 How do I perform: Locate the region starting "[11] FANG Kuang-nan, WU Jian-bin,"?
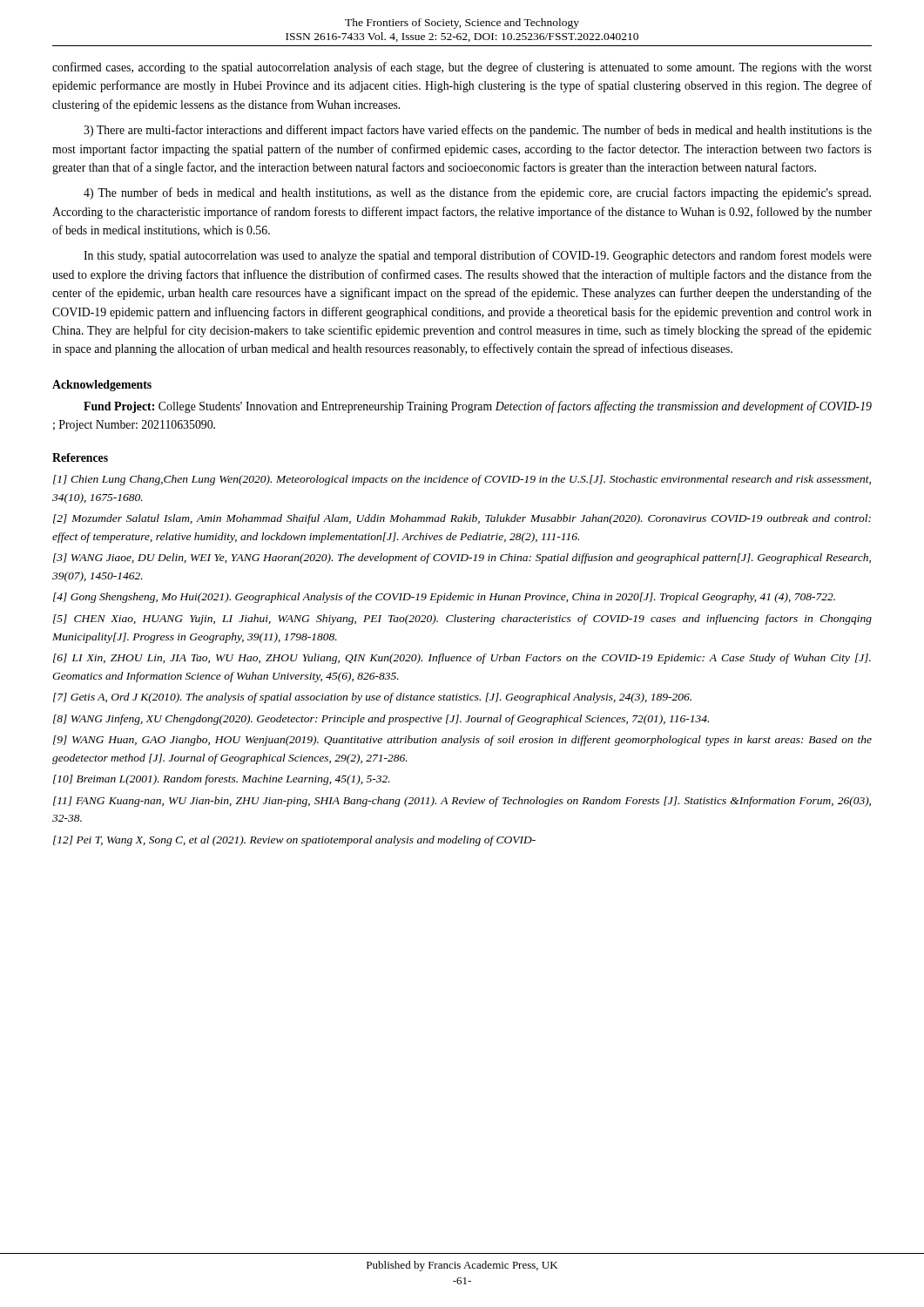pyautogui.click(x=462, y=810)
